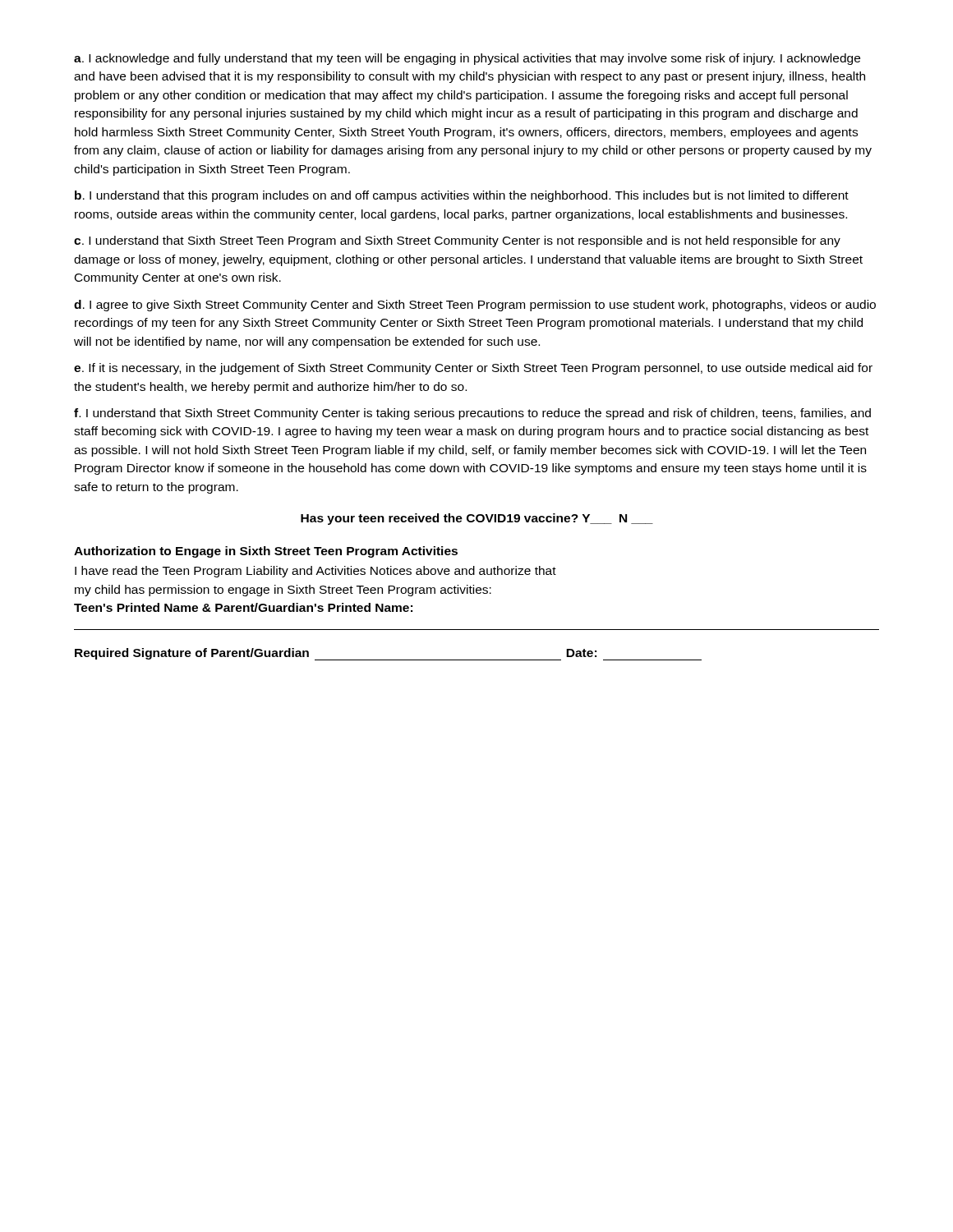Select the text block starting "f. I understand that Sixth Street Community Center"
The width and height of the screenshot is (953, 1232).
[476, 450]
